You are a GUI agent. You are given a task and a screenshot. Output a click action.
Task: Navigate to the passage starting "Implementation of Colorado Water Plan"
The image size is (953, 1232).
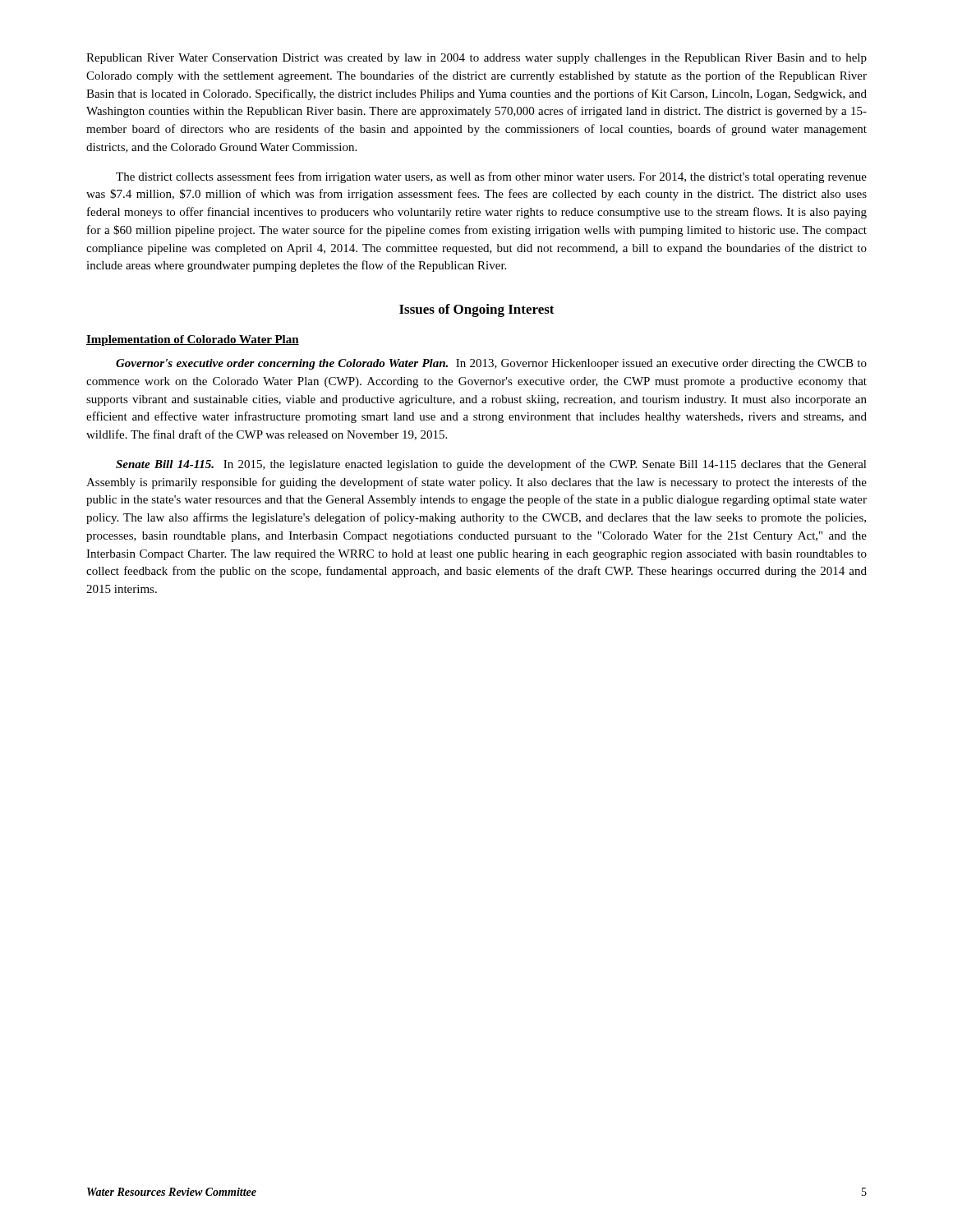193,340
